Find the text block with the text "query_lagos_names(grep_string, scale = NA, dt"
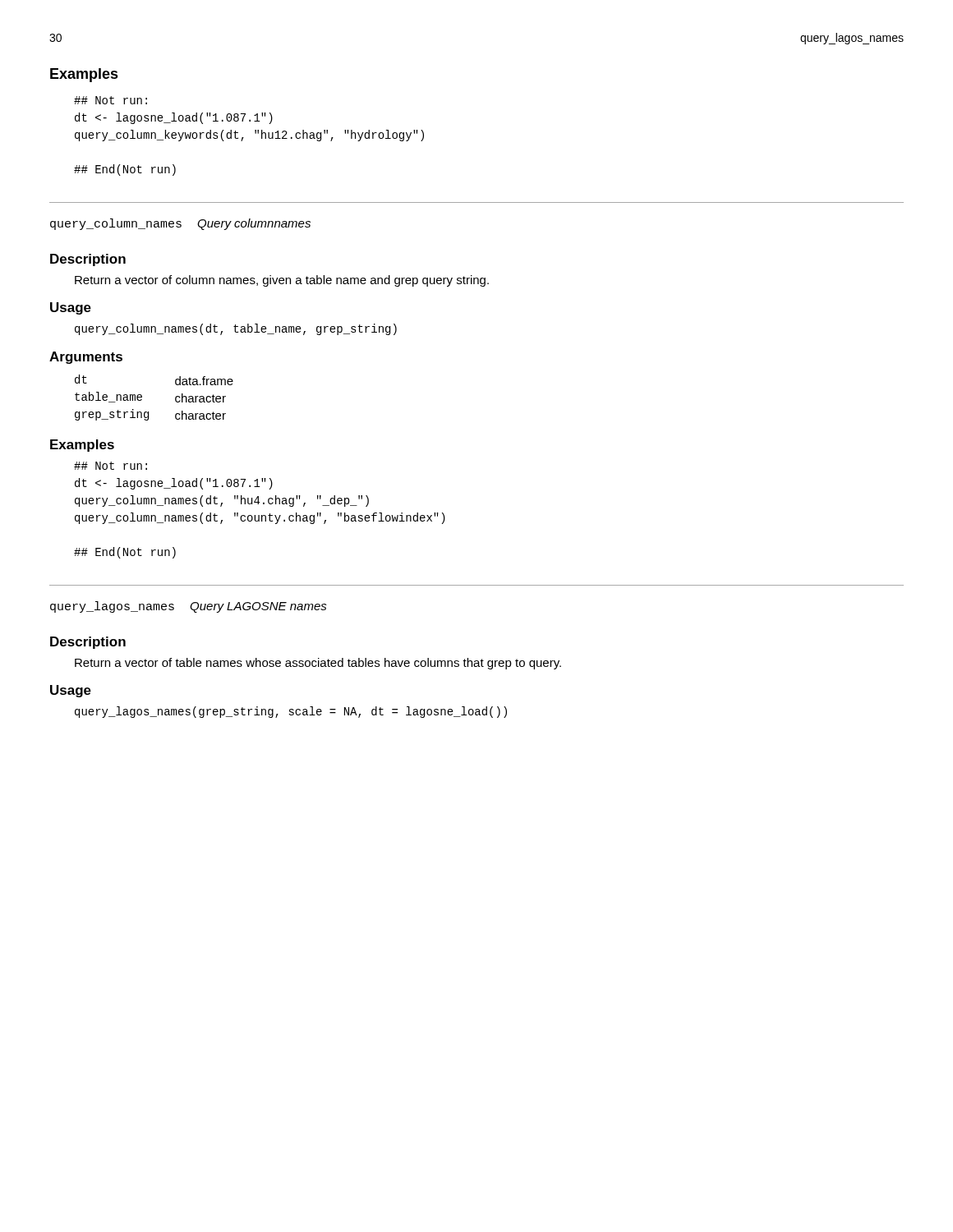This screenshot has width=953, height=1232. click(291, 712)
